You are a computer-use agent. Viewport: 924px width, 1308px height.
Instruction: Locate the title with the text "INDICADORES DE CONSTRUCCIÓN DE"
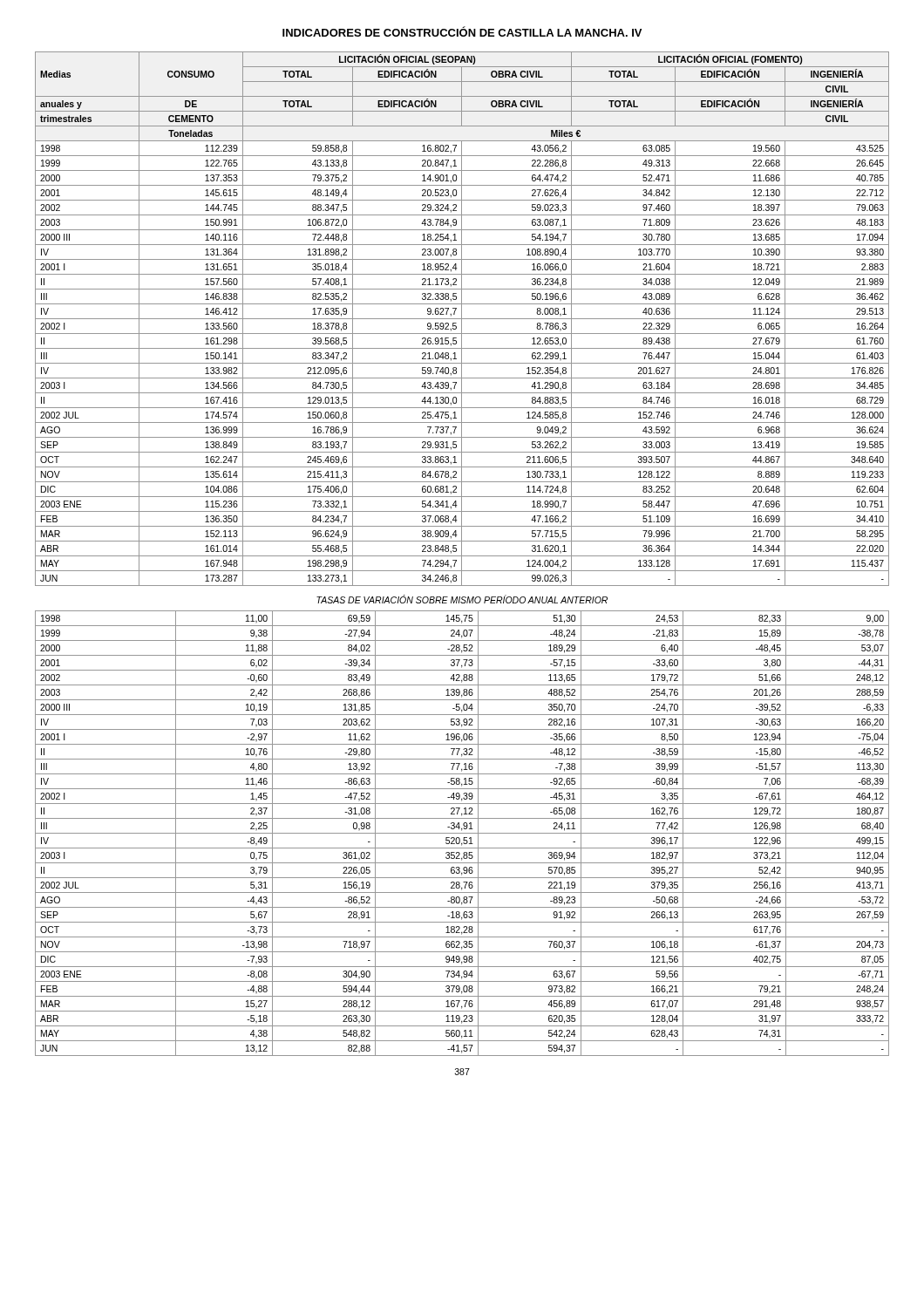click(462, 33)
